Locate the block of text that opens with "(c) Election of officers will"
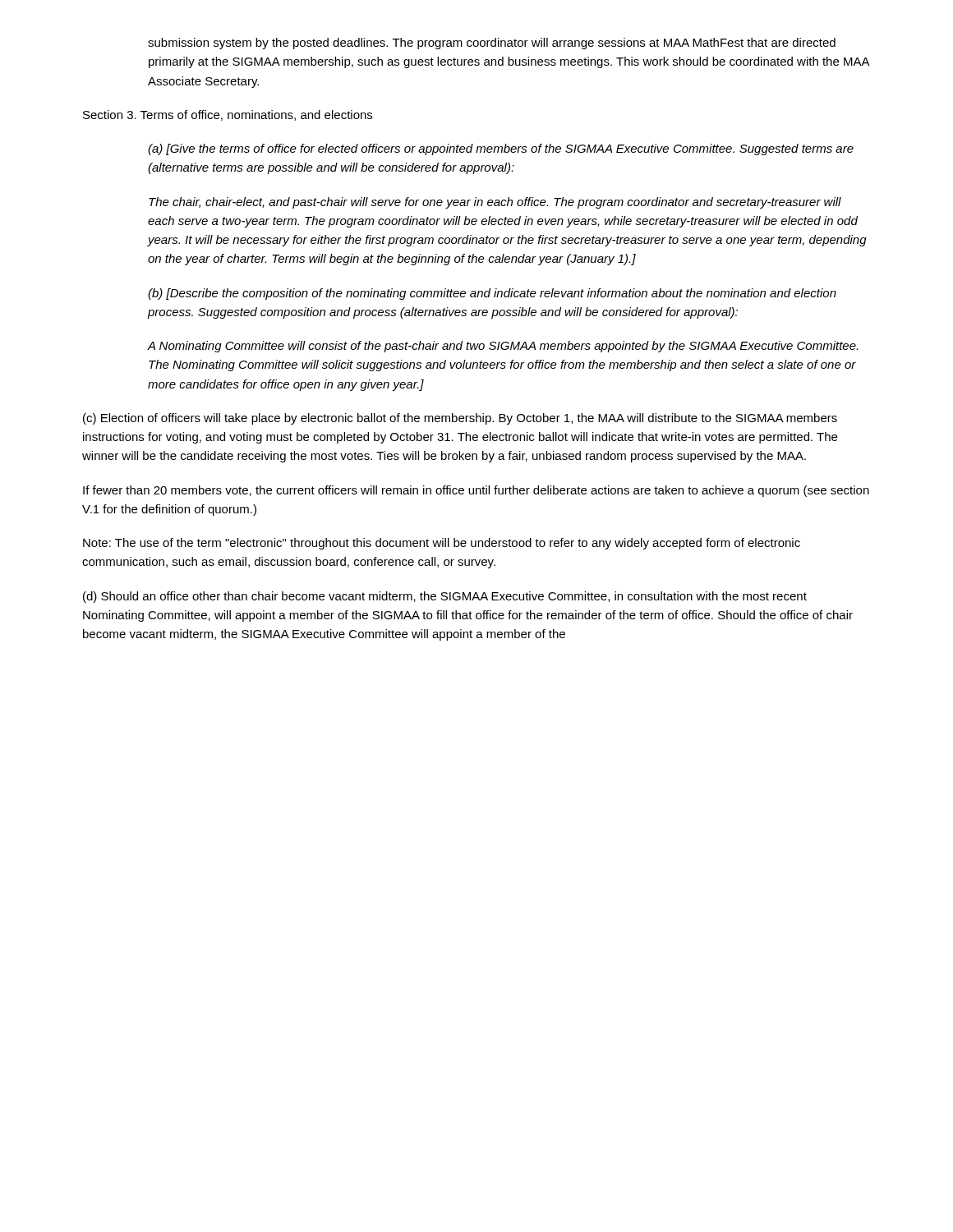Viewport: 953px width, 1232px height. coord(476,437)
